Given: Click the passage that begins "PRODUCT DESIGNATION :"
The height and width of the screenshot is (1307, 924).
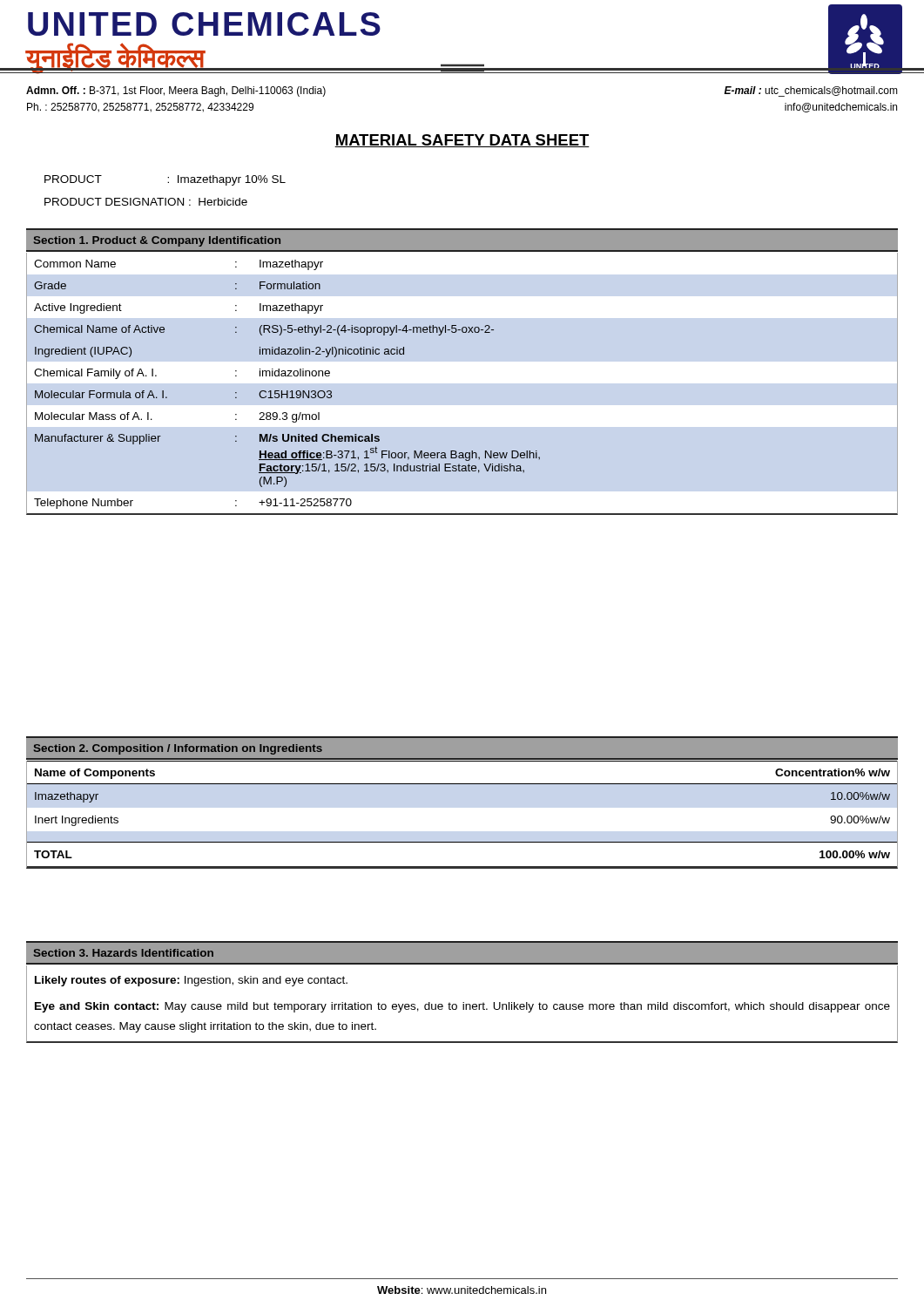Looking at the screenshot, I should pos(146,202).
